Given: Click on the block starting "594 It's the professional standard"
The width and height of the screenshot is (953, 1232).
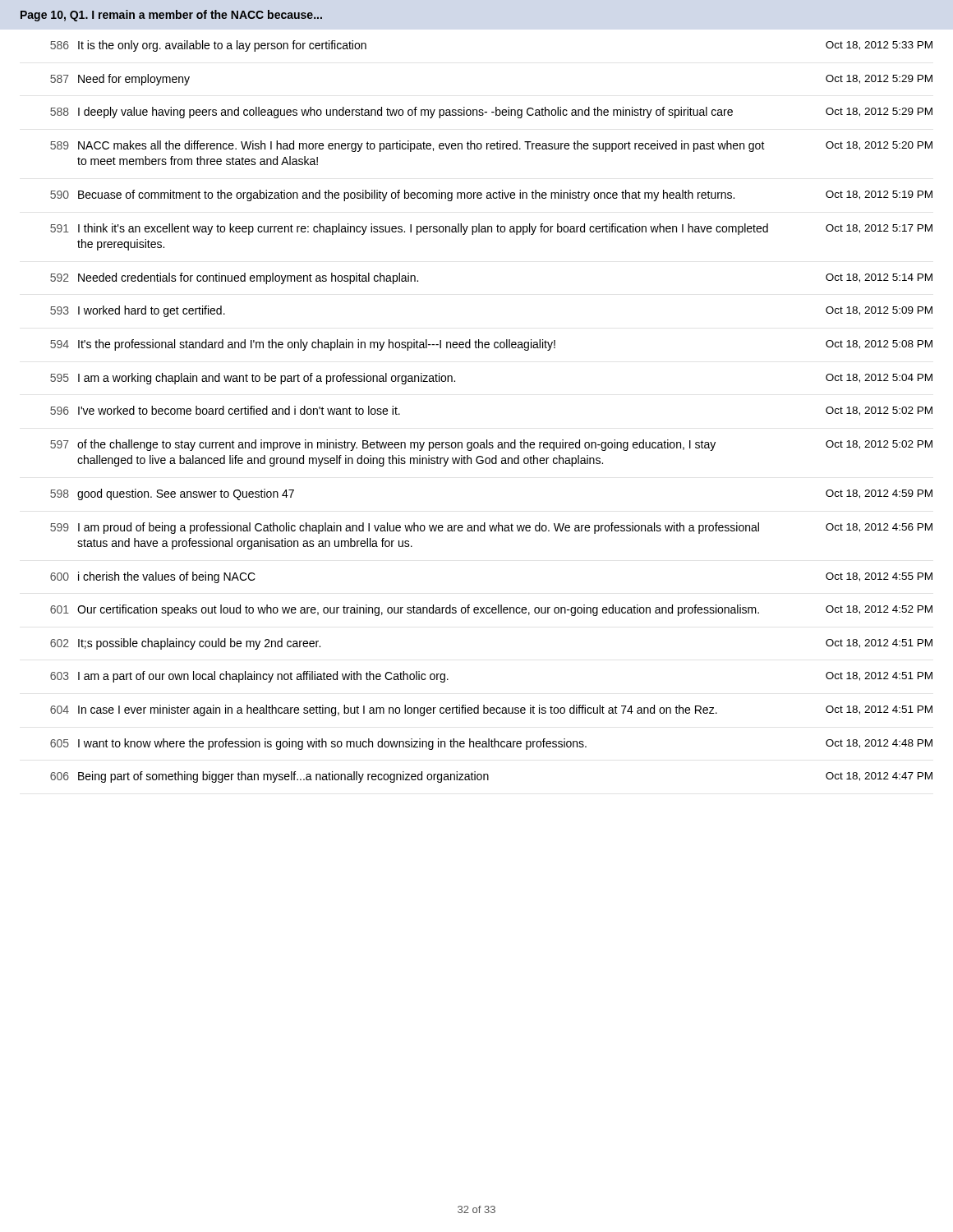Looking at the screenshot, I should coord(476,345).
